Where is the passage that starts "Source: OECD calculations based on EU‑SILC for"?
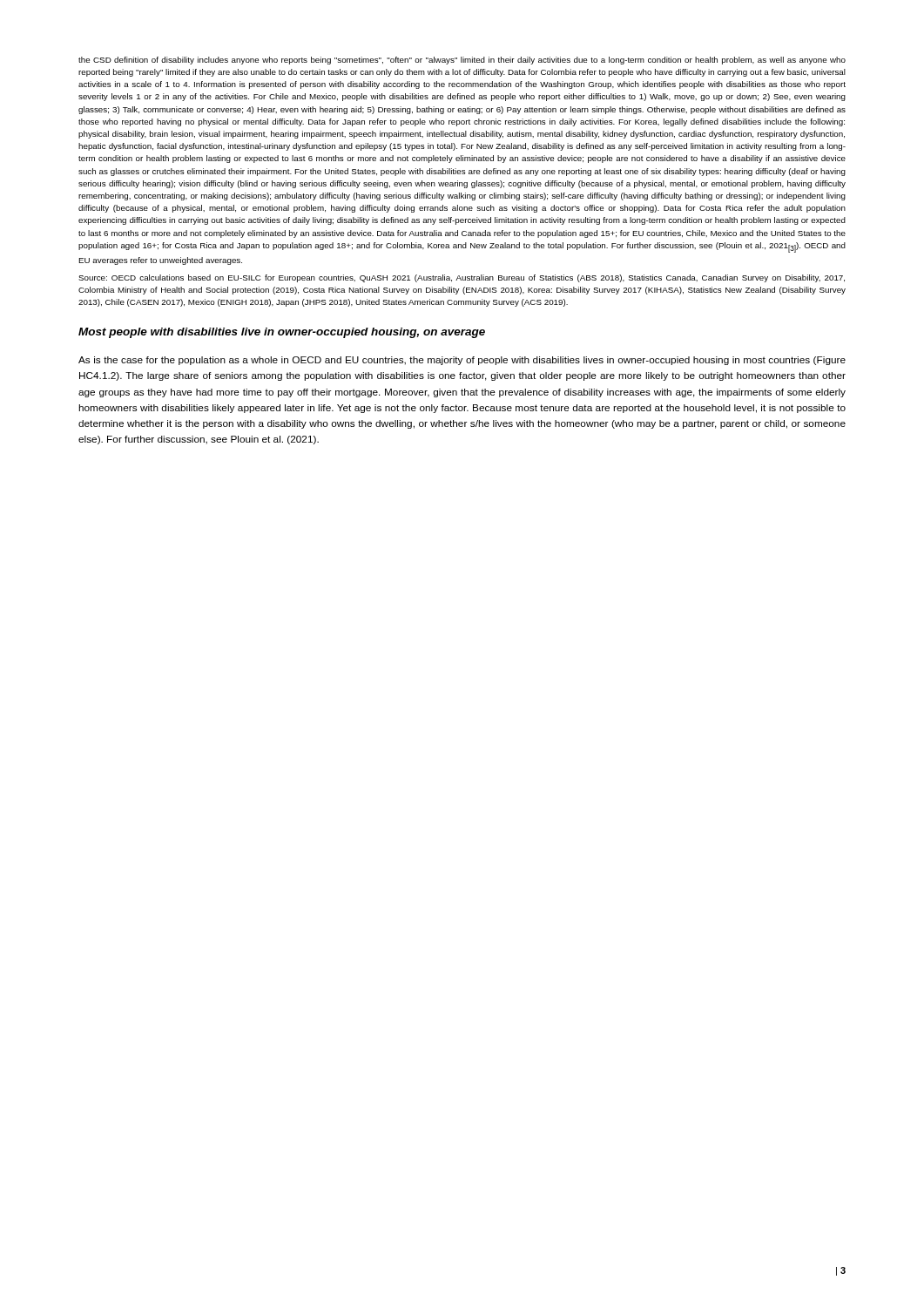924x1307 pixels. pyautogui.click(x=462, y=290)
